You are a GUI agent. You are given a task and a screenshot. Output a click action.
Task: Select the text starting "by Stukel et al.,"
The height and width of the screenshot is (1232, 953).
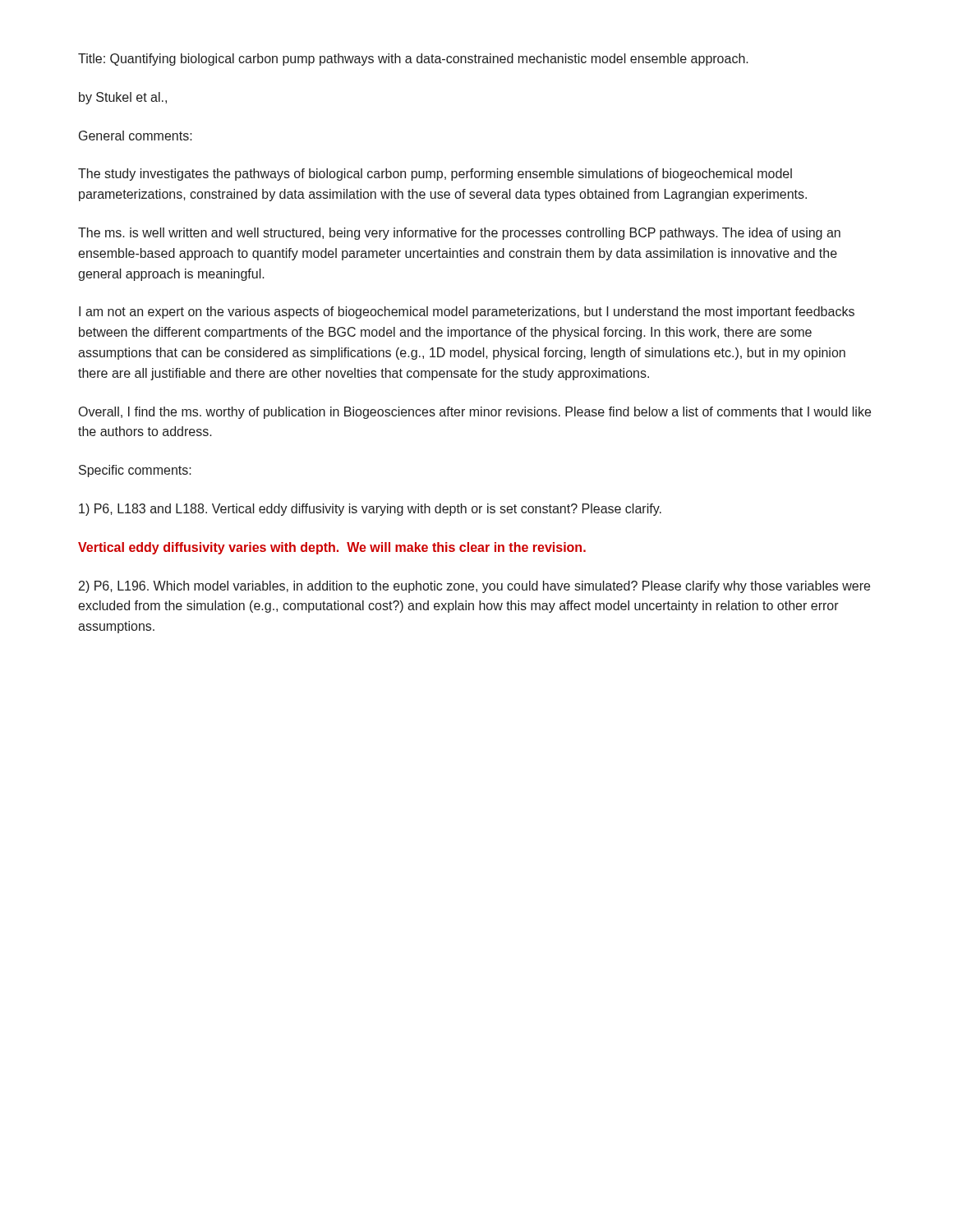click(123, 97)
